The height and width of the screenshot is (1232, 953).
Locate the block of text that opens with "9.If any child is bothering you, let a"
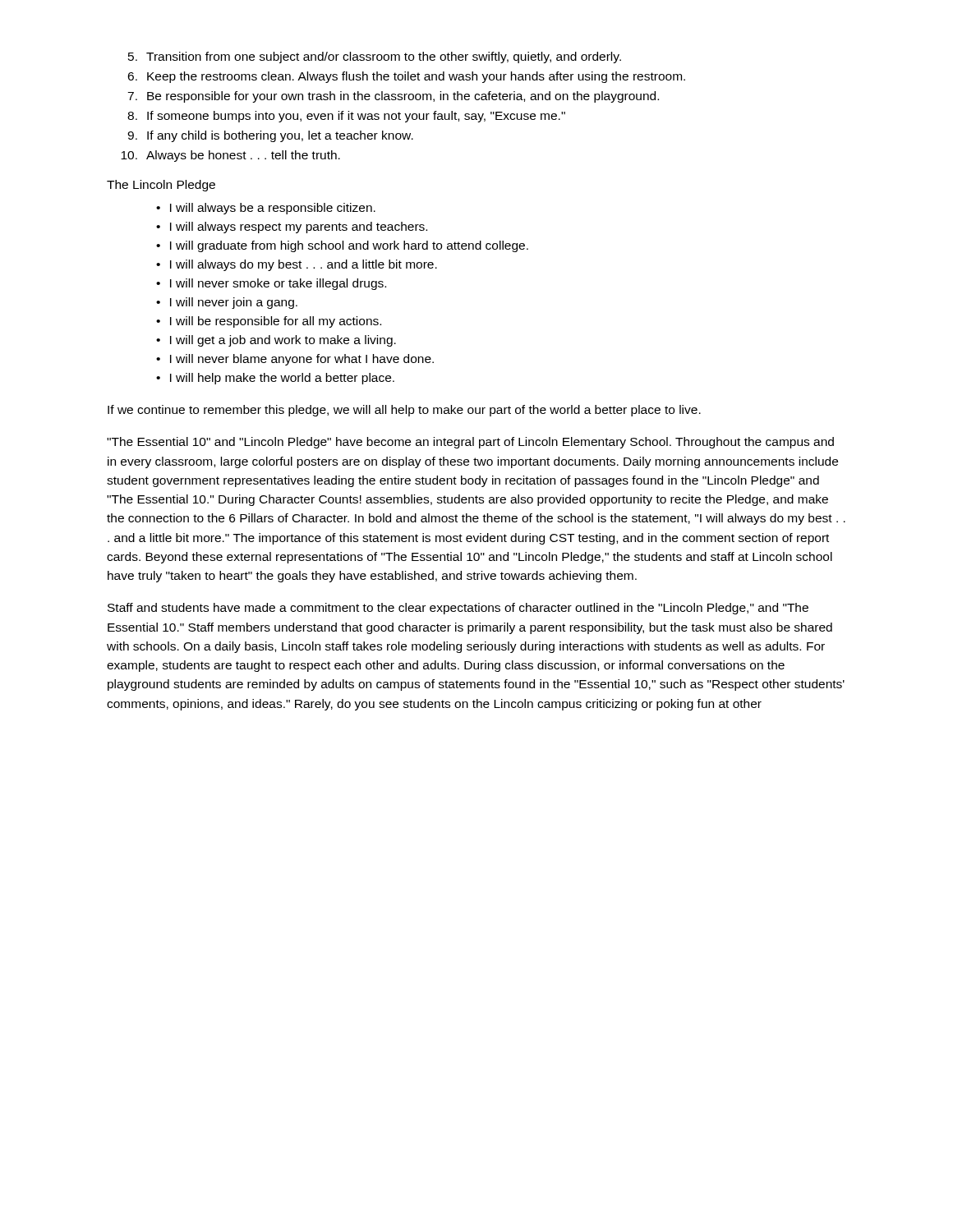[x=270, y=136]
